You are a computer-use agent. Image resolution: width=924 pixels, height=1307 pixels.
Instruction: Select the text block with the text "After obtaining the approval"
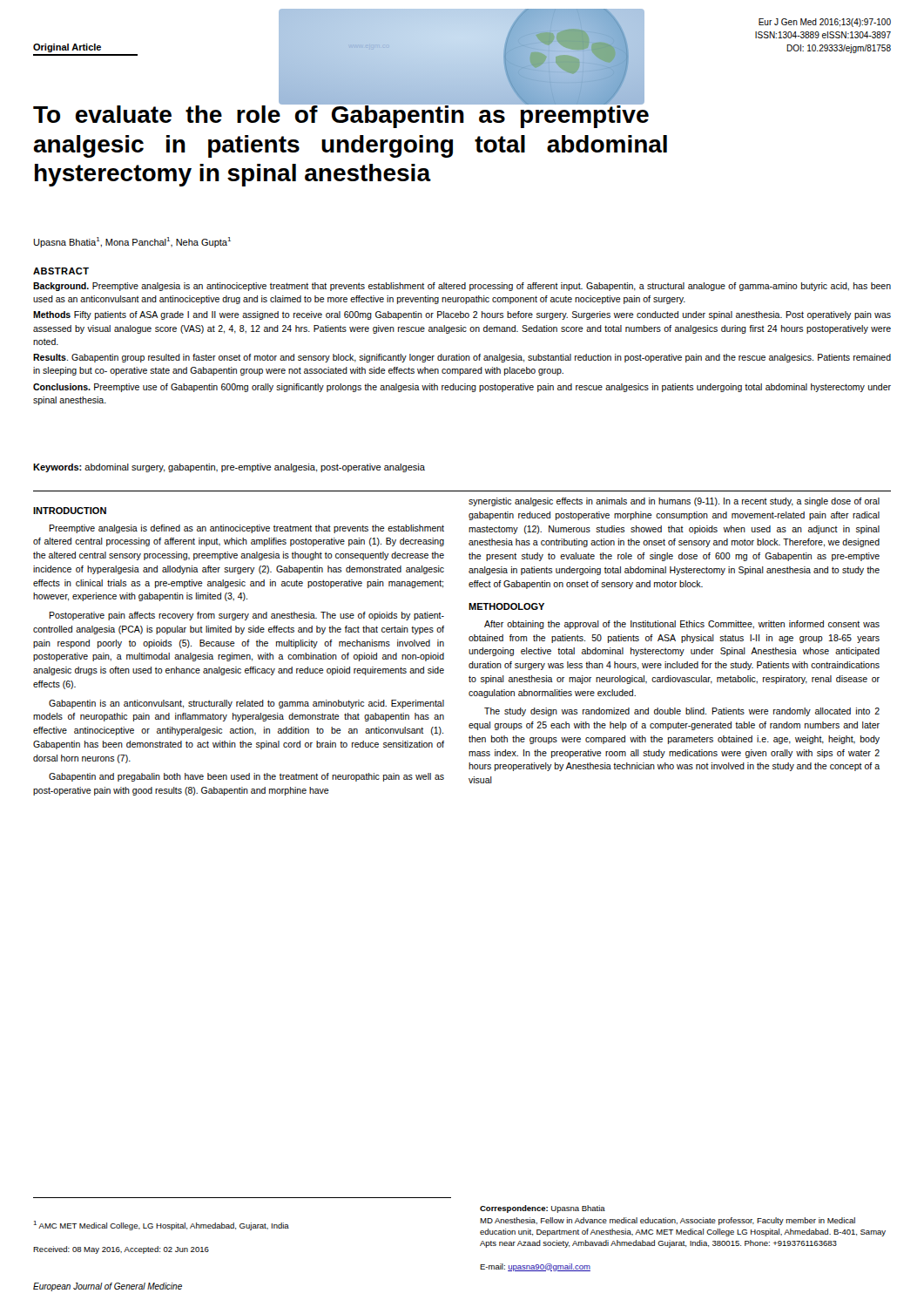click(x=674, y=703)
